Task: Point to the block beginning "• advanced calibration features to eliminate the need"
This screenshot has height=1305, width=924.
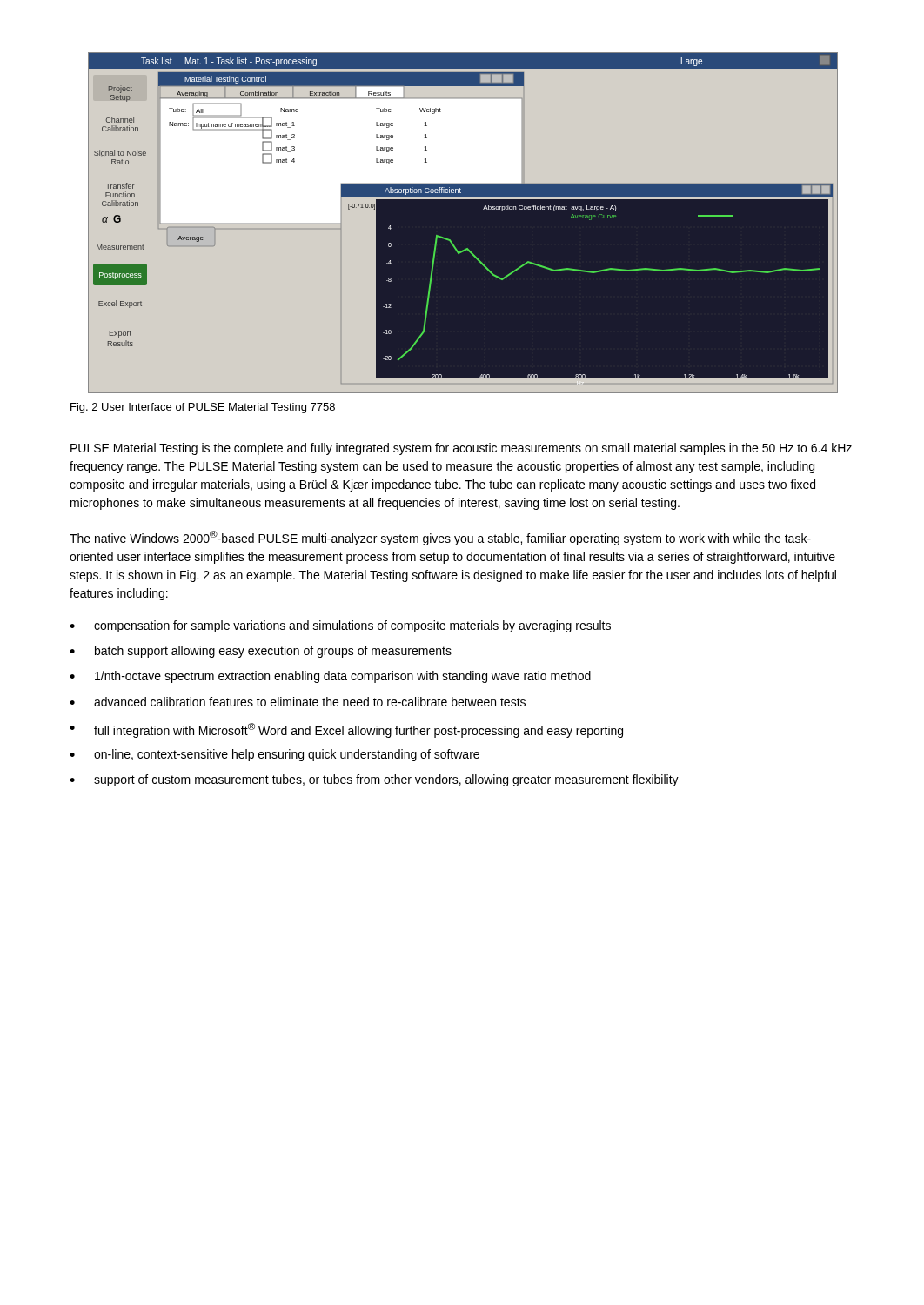Action: pos(462,703)
